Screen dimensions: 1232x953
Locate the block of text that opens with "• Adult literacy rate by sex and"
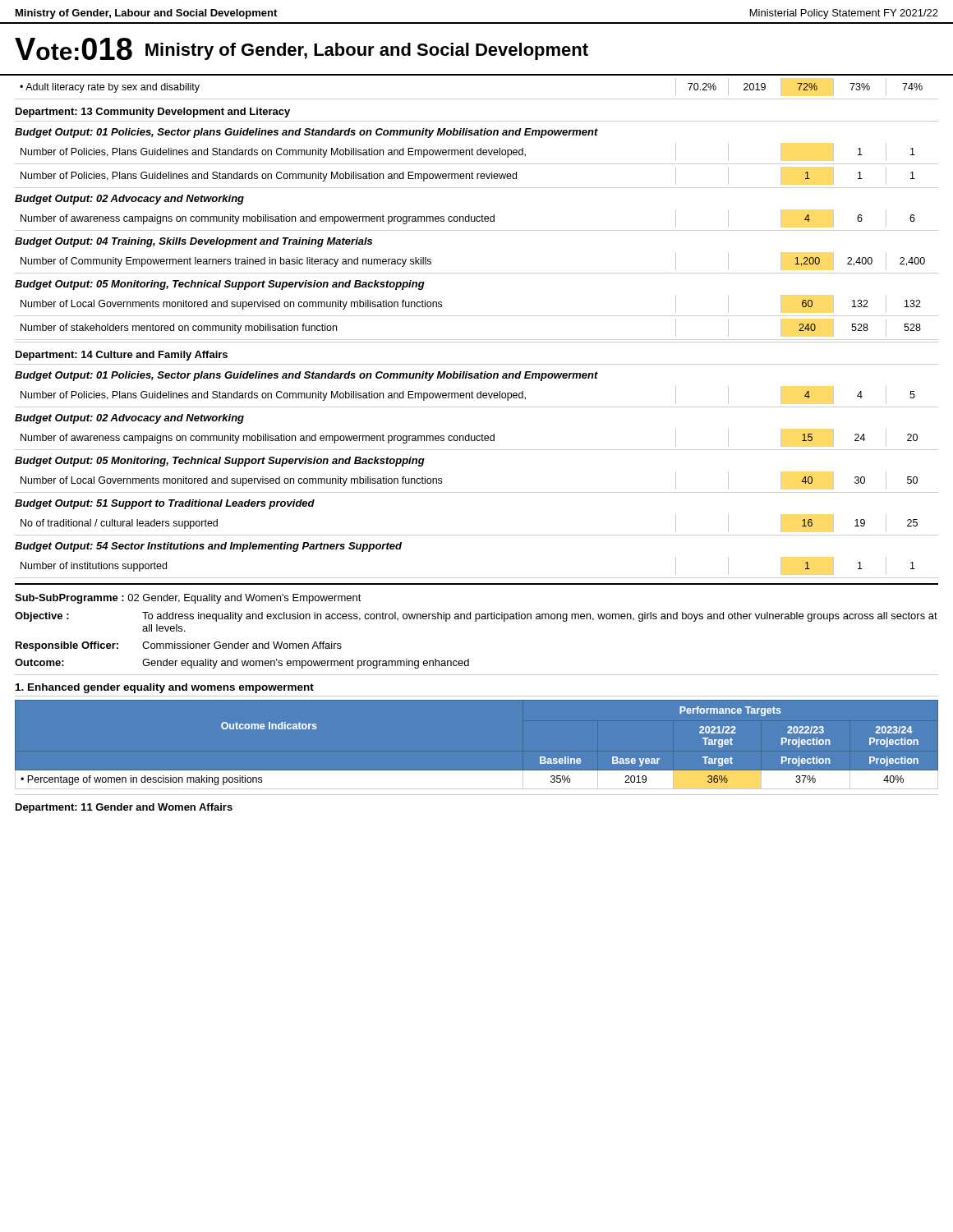[476, 87]
